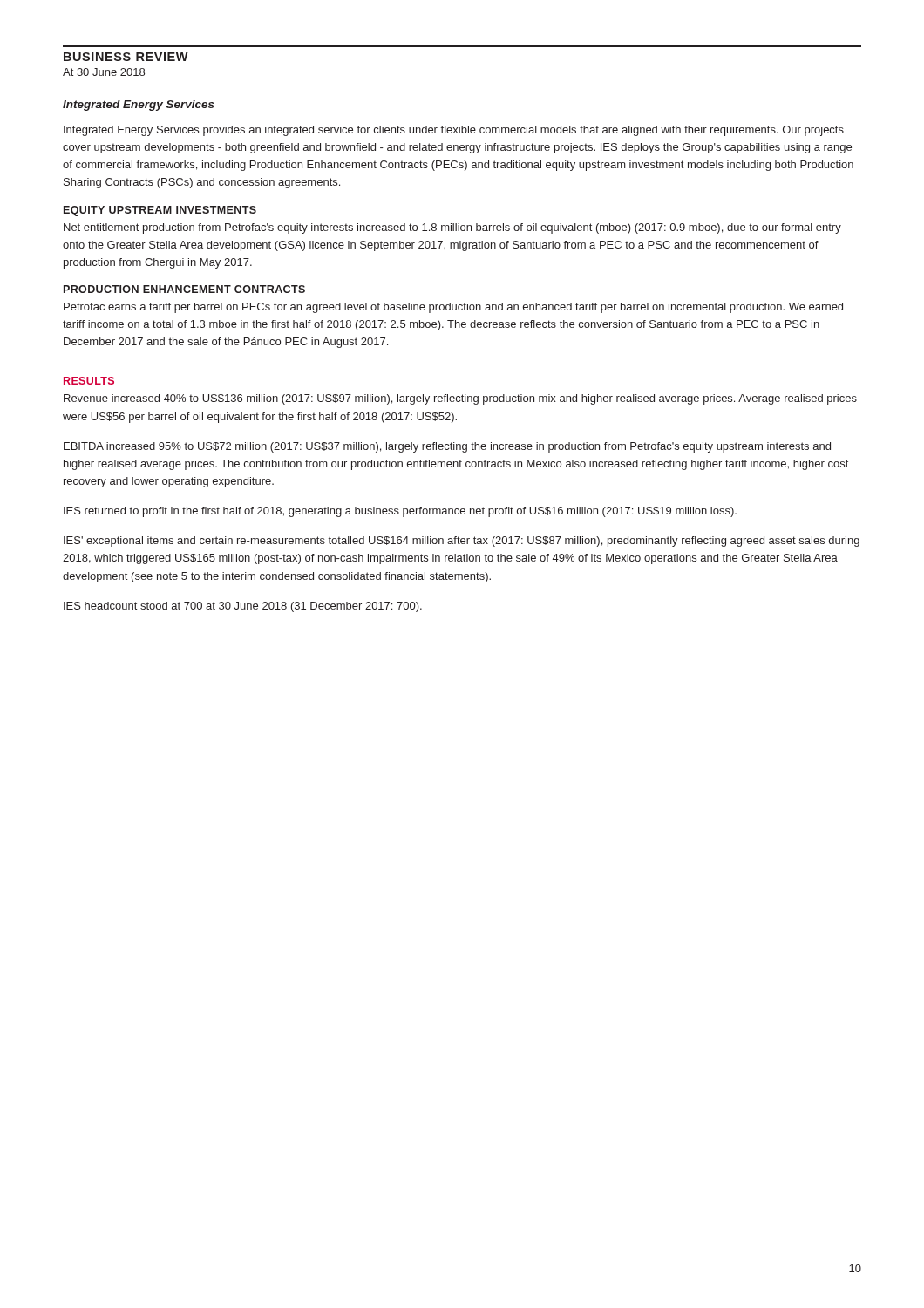Find the text block that reads "Revenue increased 40%"
The height and width of the screenshot is (1308, 924).
(x=460, y=407)
